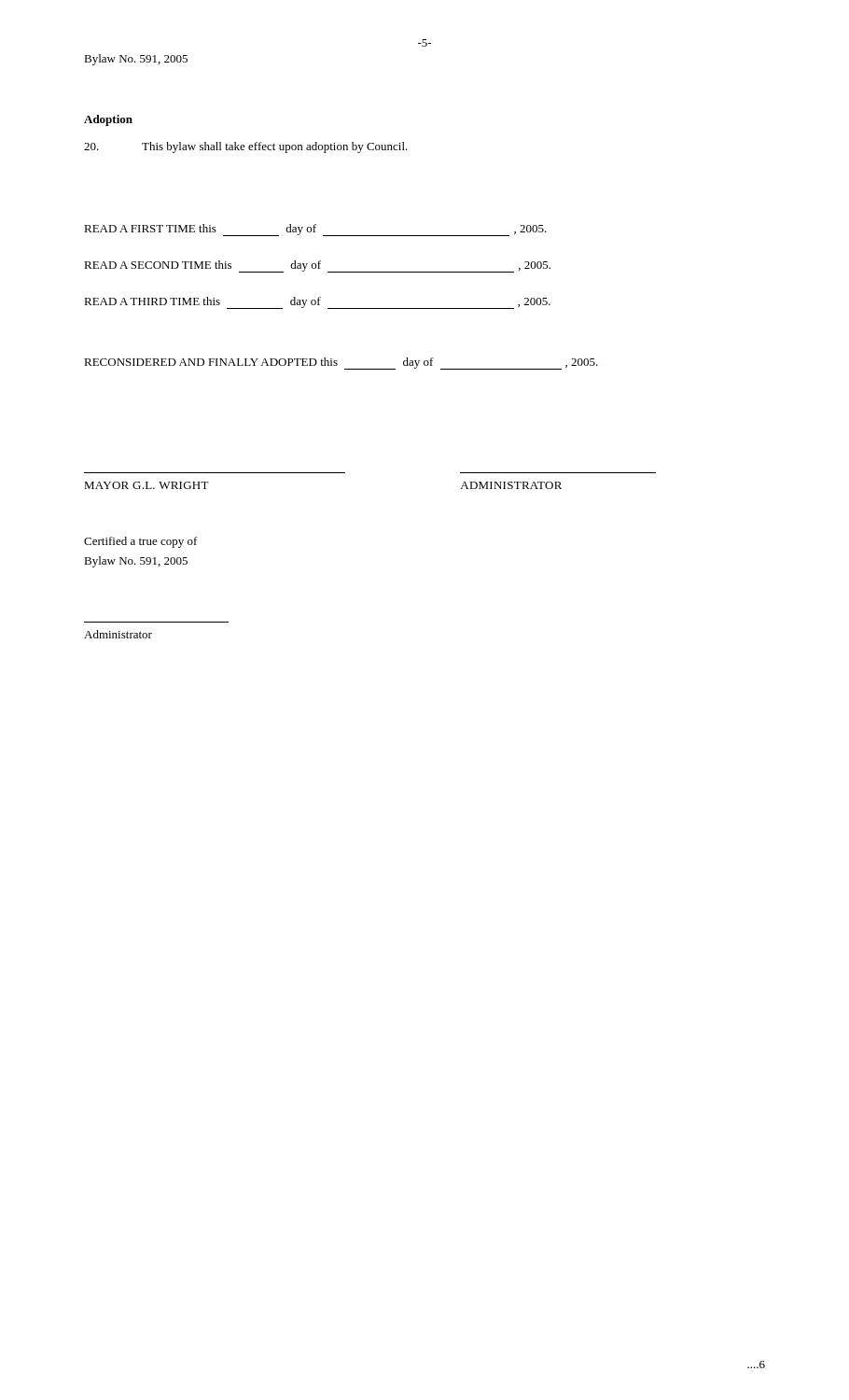This screenshot has height=1400, width=849.
Task: Click on the text block with the text "READ A SECOND TIME this day of"
Action: click(x=318, y=265)
